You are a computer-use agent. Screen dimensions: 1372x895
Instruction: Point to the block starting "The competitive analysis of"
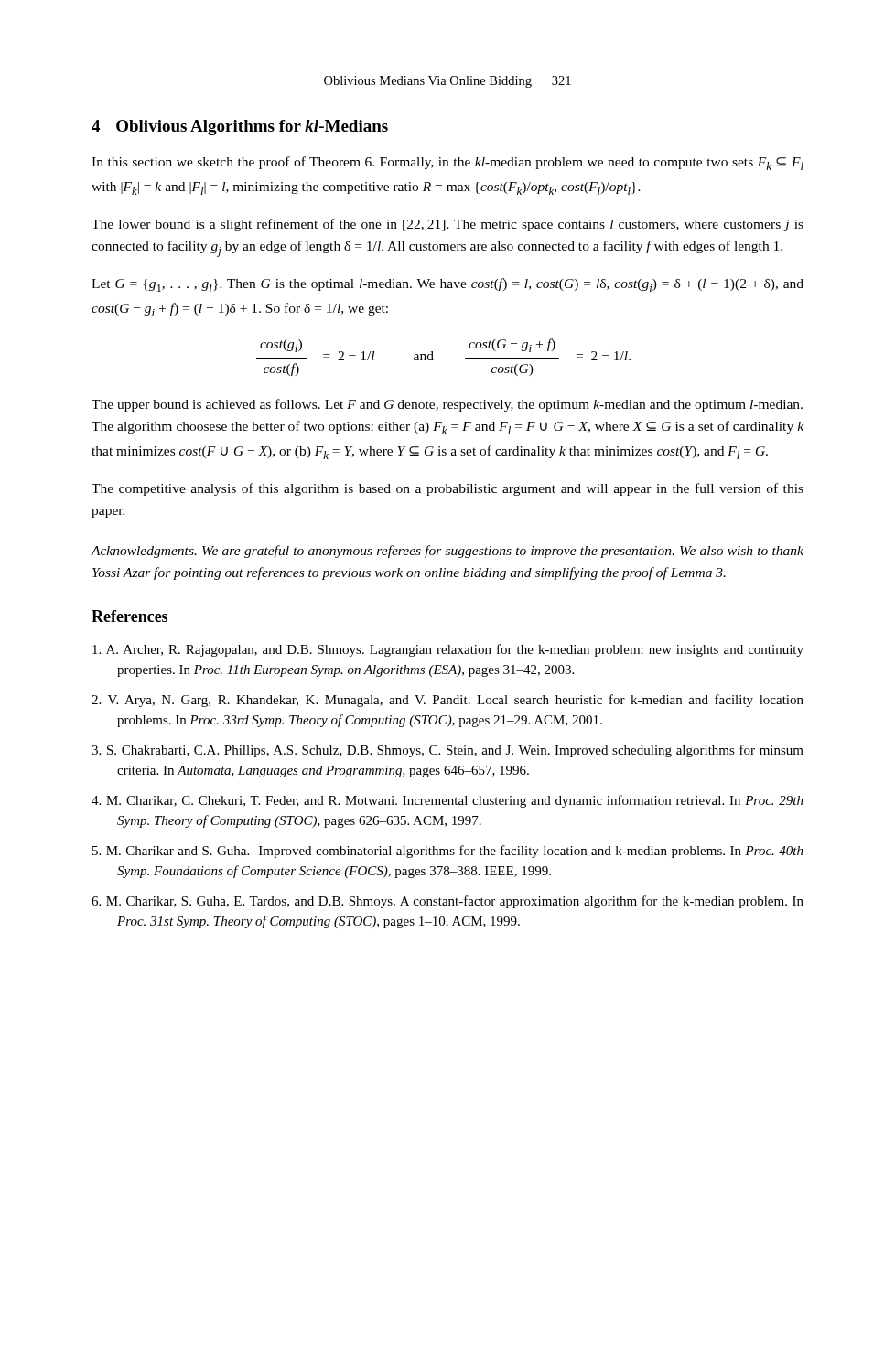coord(448,499)
